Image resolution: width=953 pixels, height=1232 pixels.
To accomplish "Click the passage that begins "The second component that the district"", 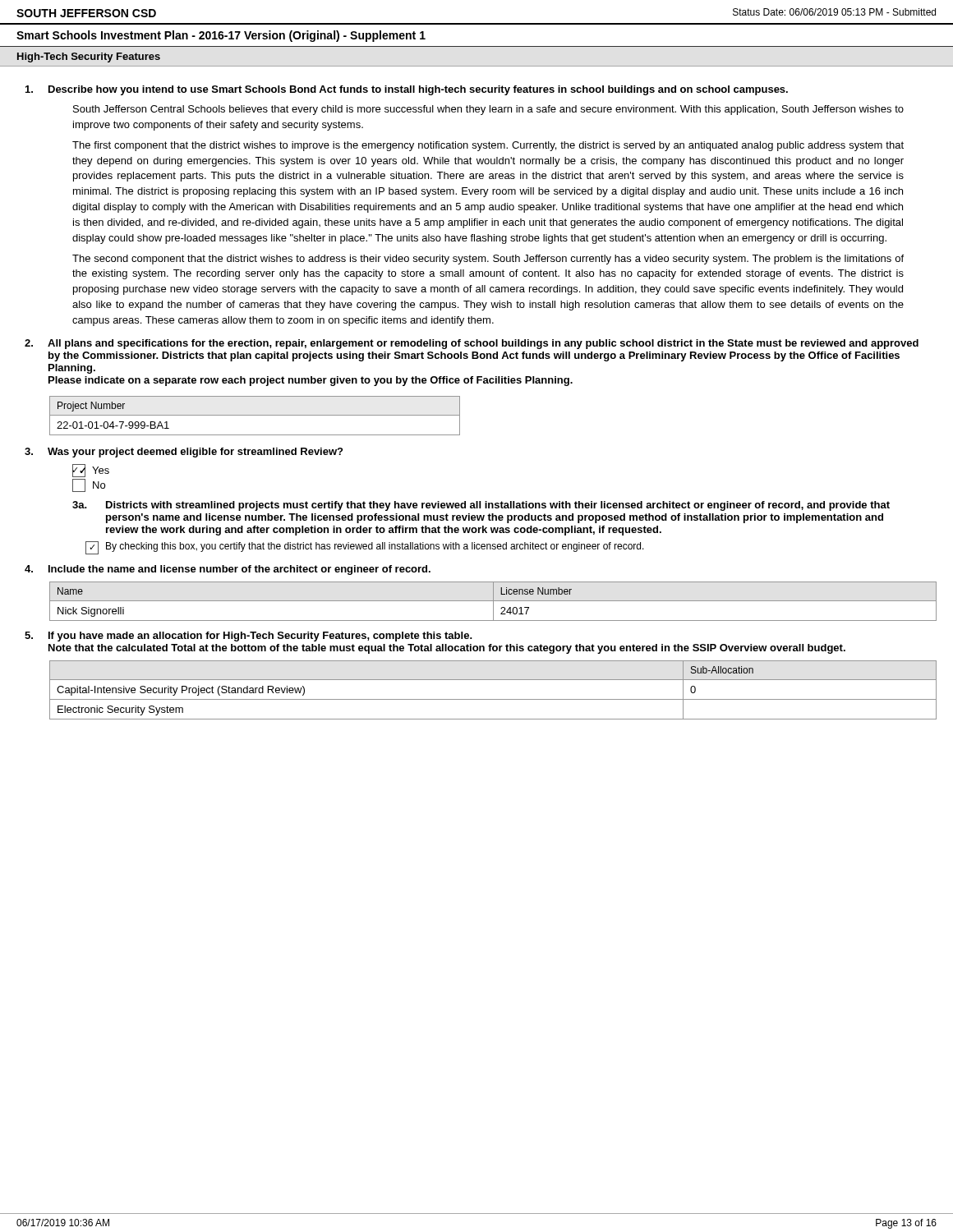I will pos(488,289).
